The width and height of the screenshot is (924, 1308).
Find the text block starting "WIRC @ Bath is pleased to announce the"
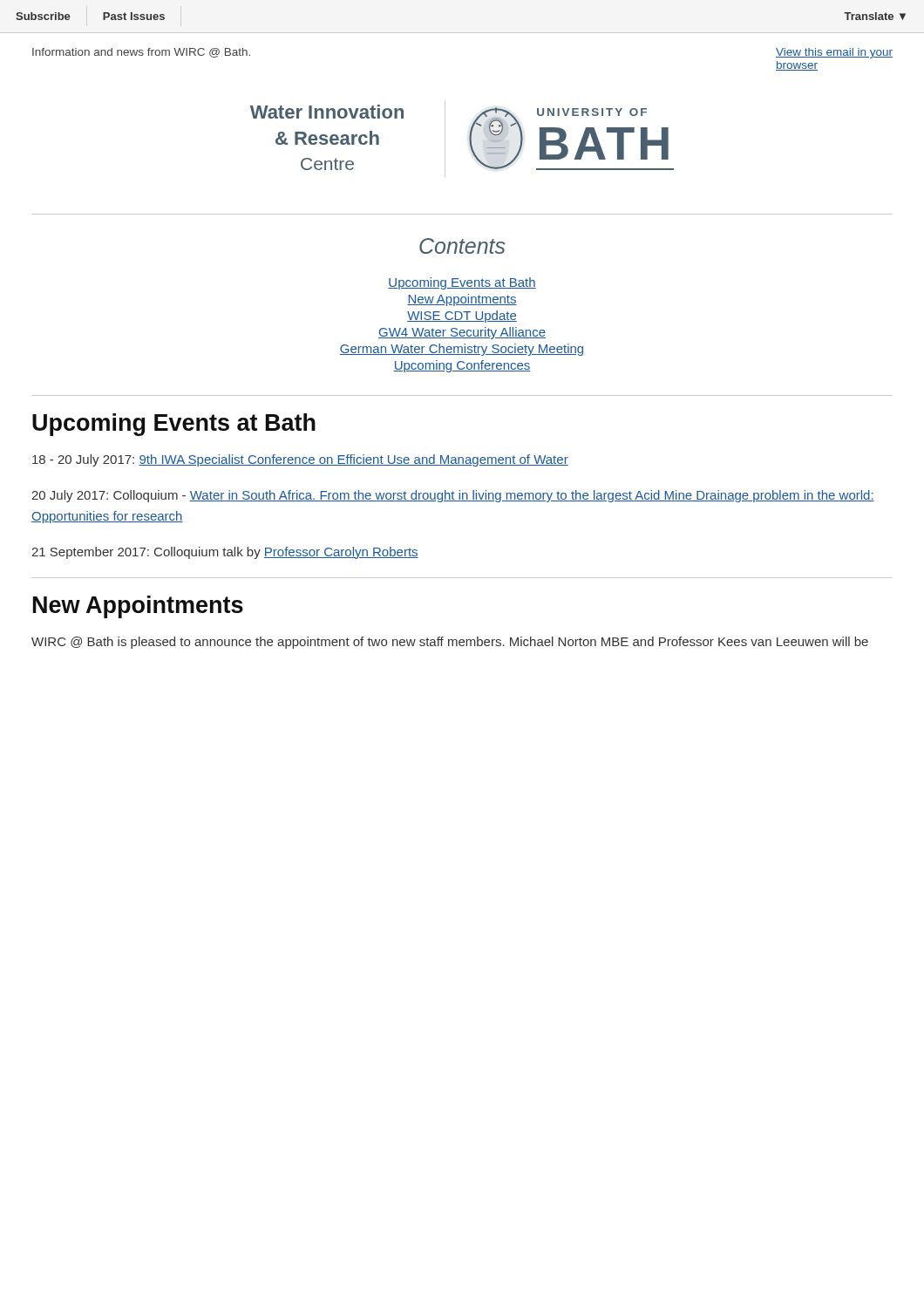click(x=450, y=641)
